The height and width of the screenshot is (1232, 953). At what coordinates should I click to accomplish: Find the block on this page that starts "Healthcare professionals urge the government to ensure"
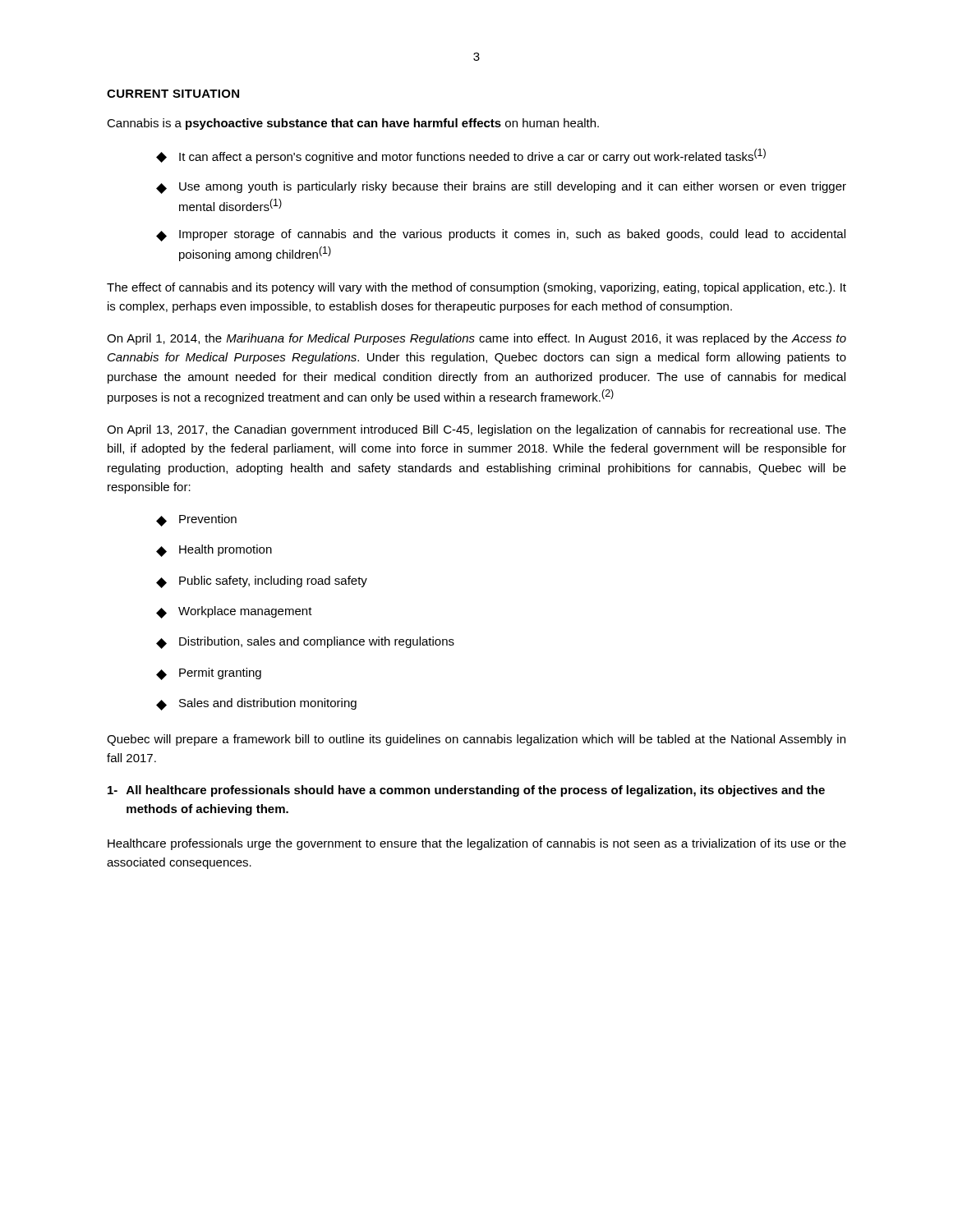point(476,852)
